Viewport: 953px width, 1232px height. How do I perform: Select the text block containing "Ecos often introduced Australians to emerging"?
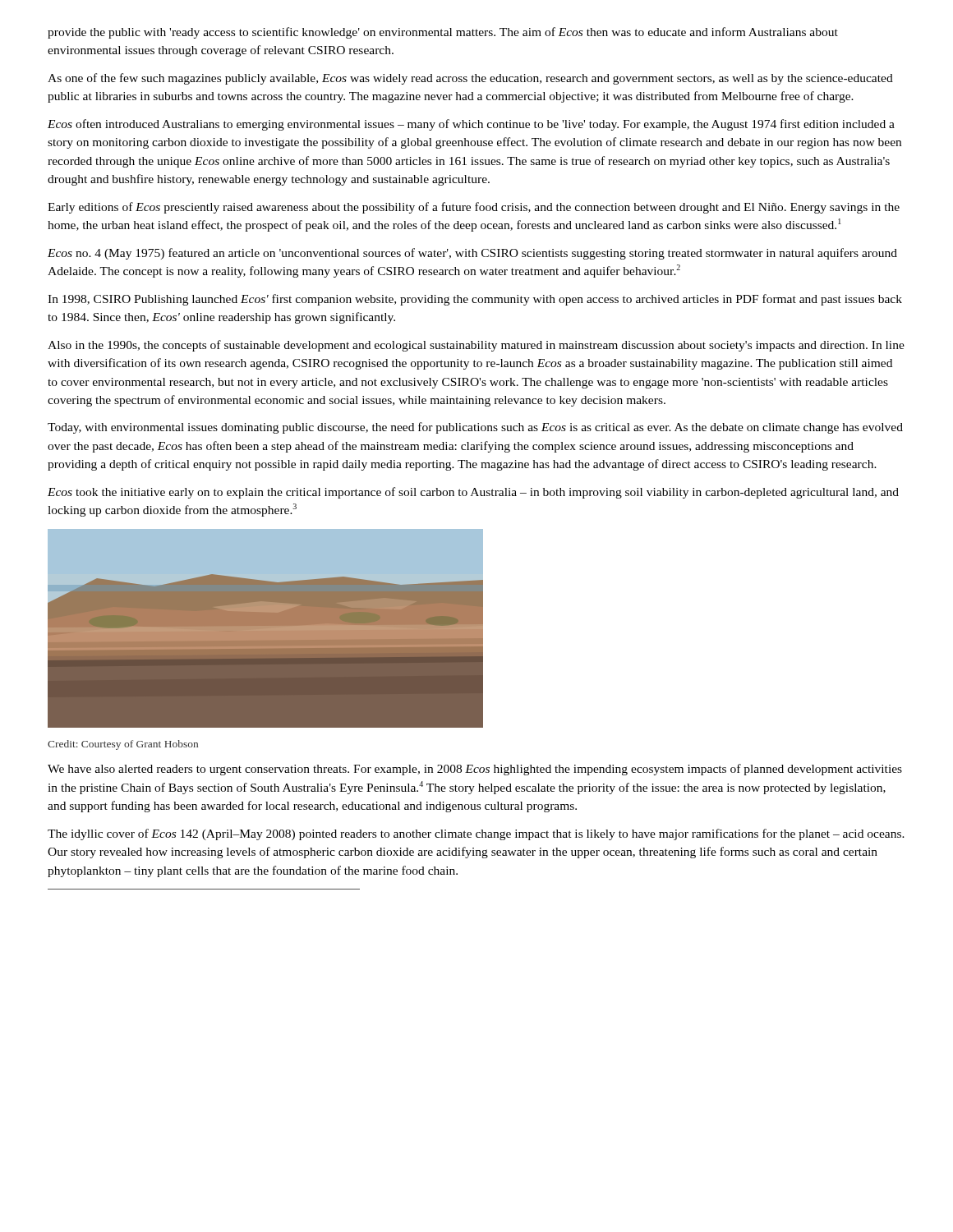coord(476,152)
